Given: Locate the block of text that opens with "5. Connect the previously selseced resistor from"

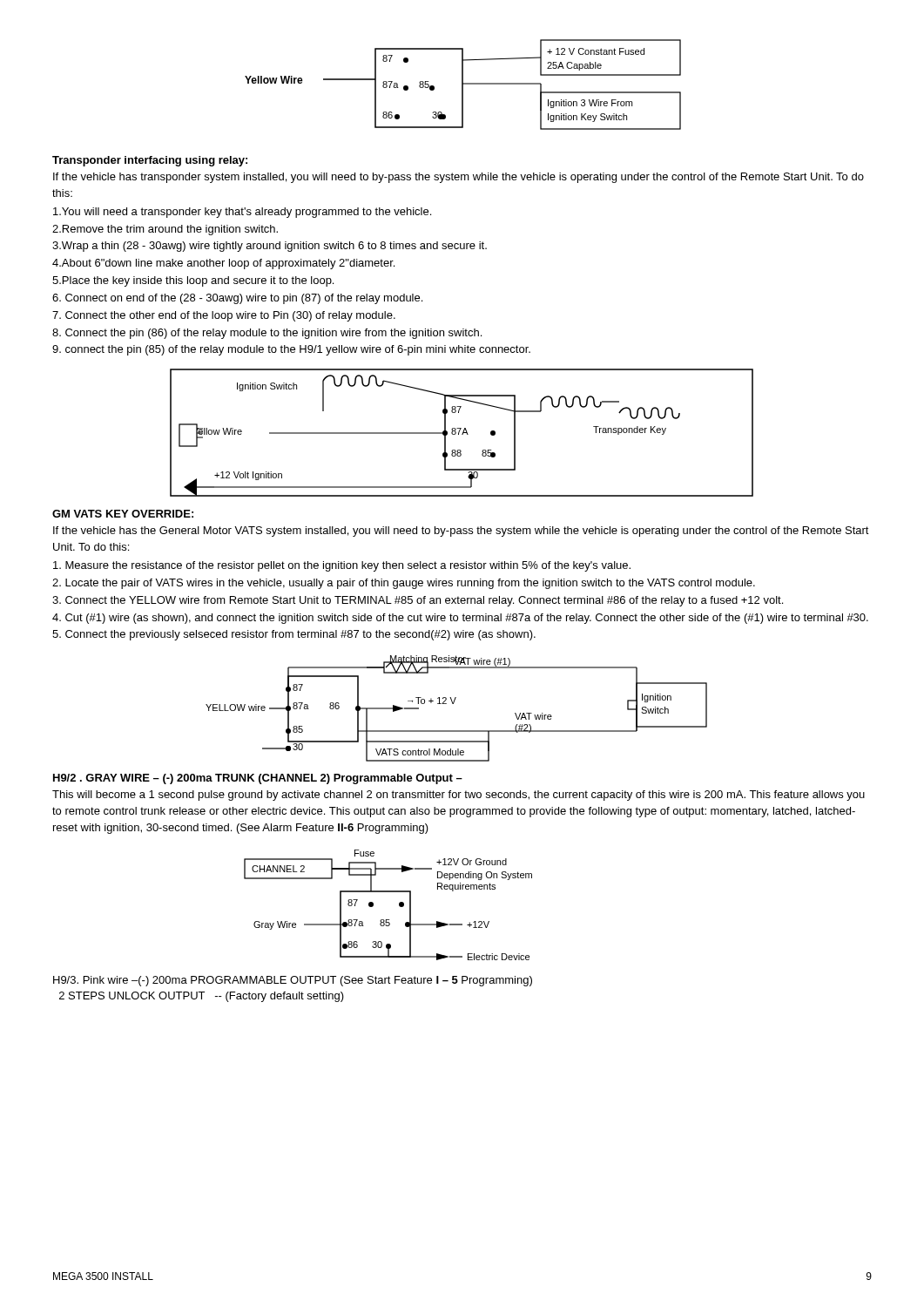Looking at the screenshot, I should [x=294, y=634].
